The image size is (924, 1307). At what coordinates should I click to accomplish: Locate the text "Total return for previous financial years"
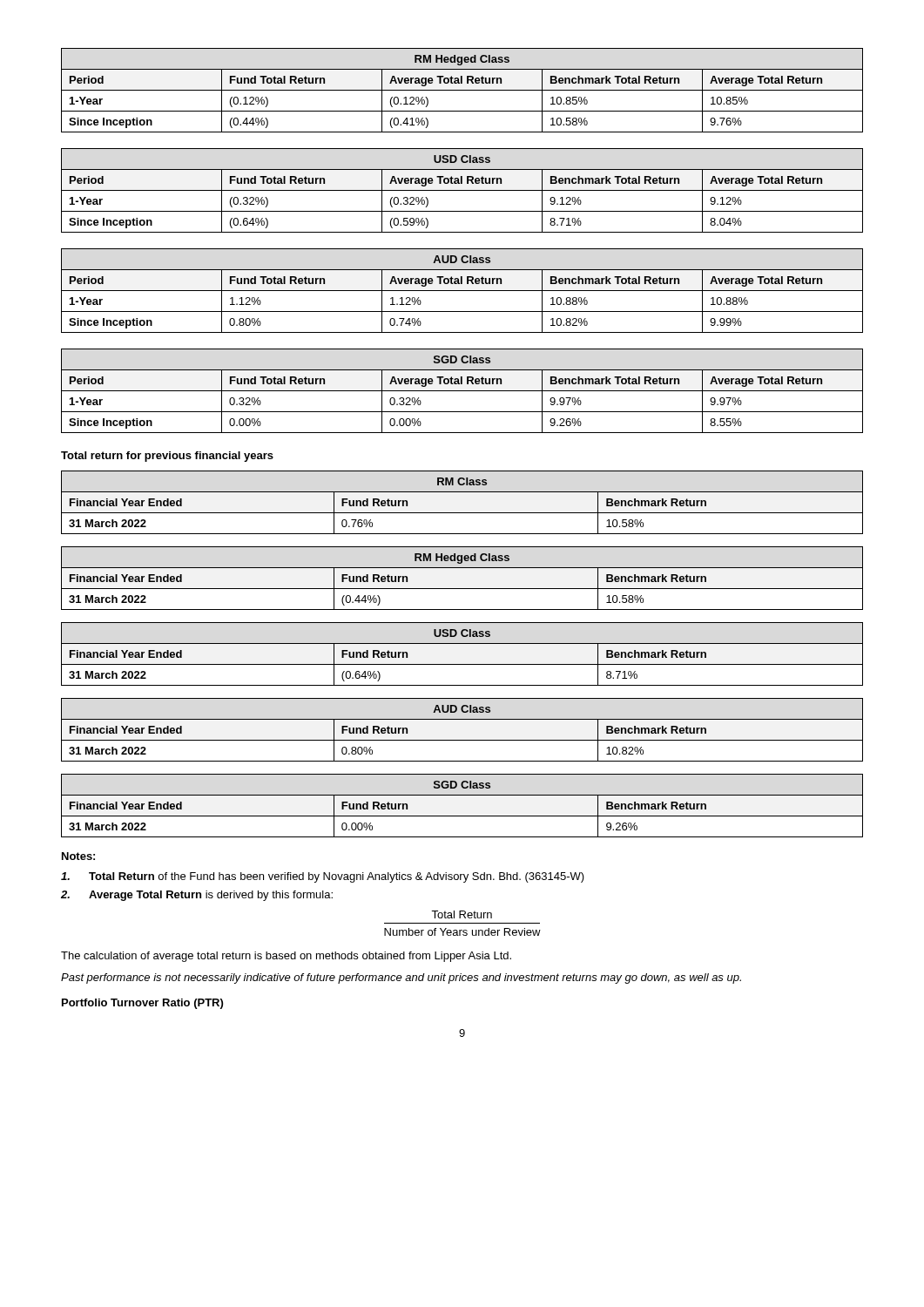point(167,455)
